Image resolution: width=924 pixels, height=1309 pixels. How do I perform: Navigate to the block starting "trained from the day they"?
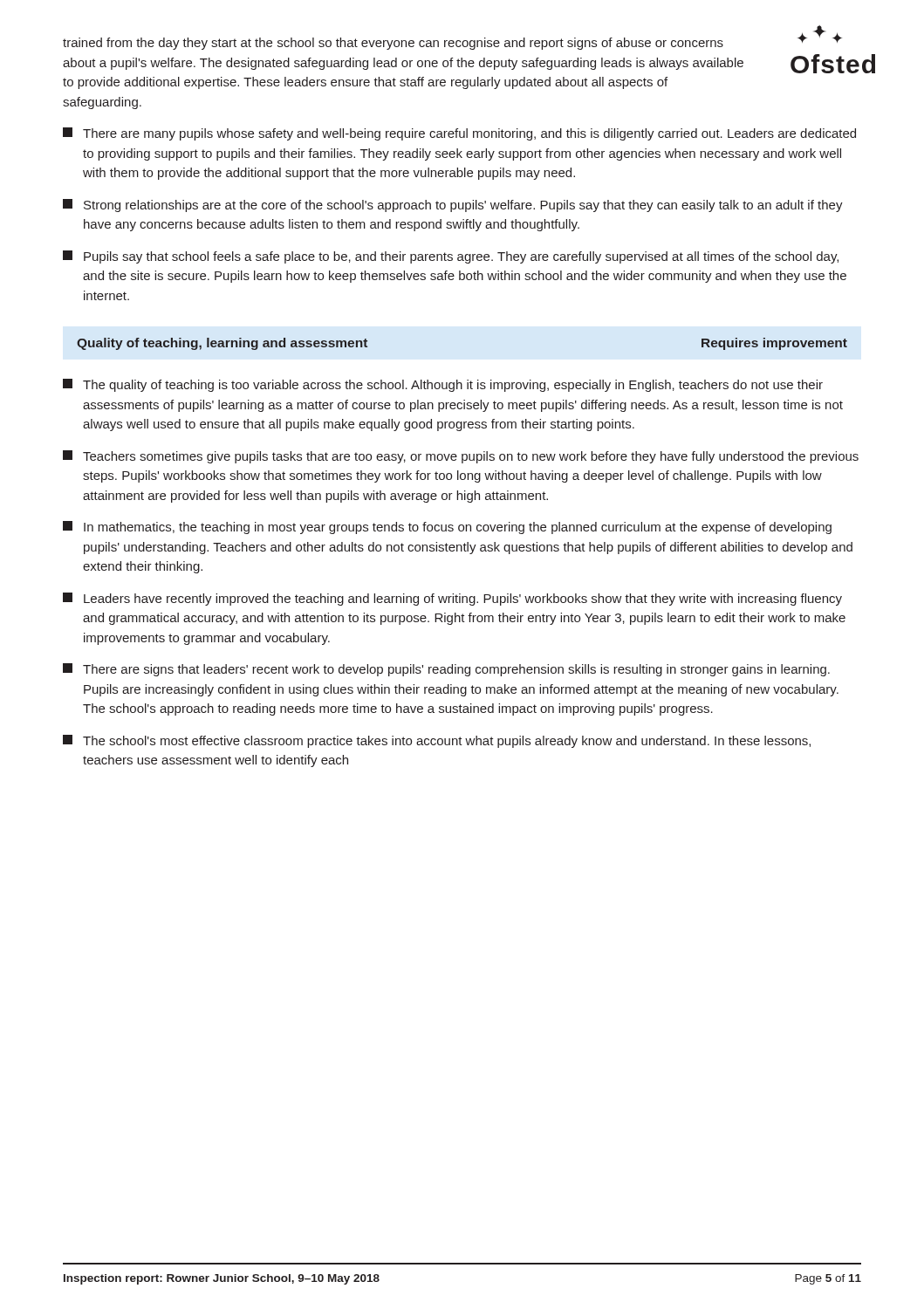tap(403, 72)
